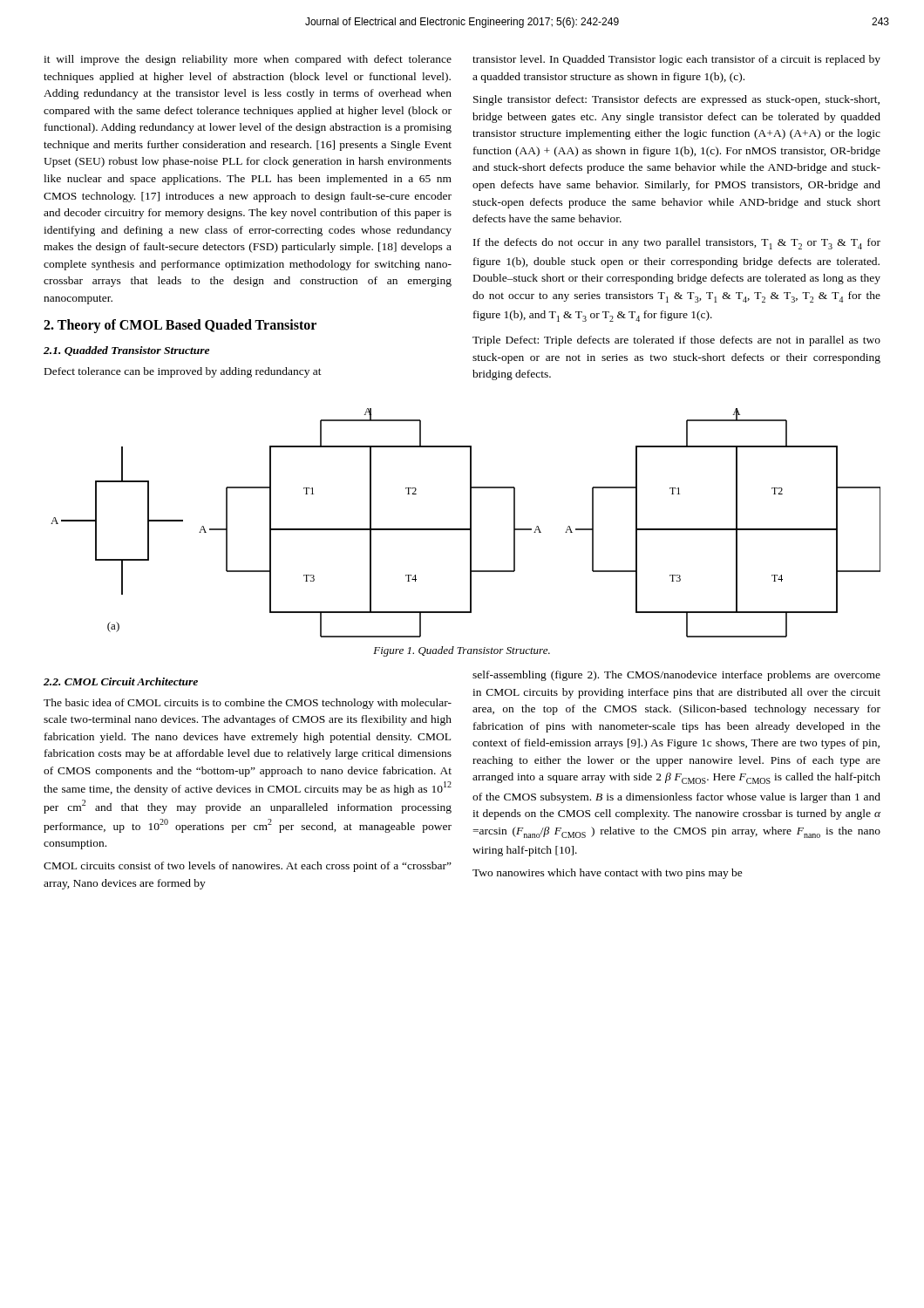
Task: Locate the engineering diagram
Action: 462,521
